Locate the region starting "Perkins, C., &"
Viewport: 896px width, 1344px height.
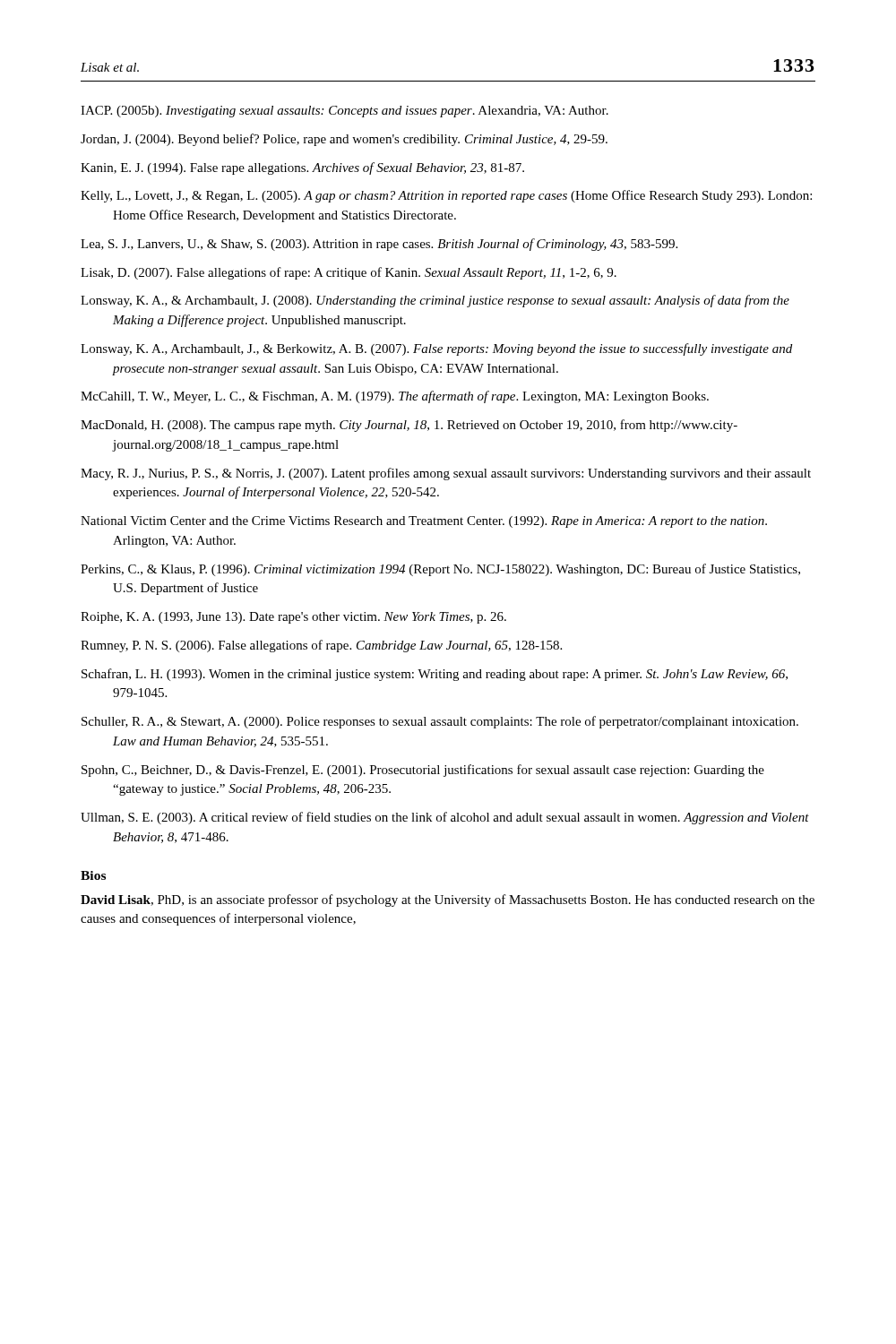441,578
